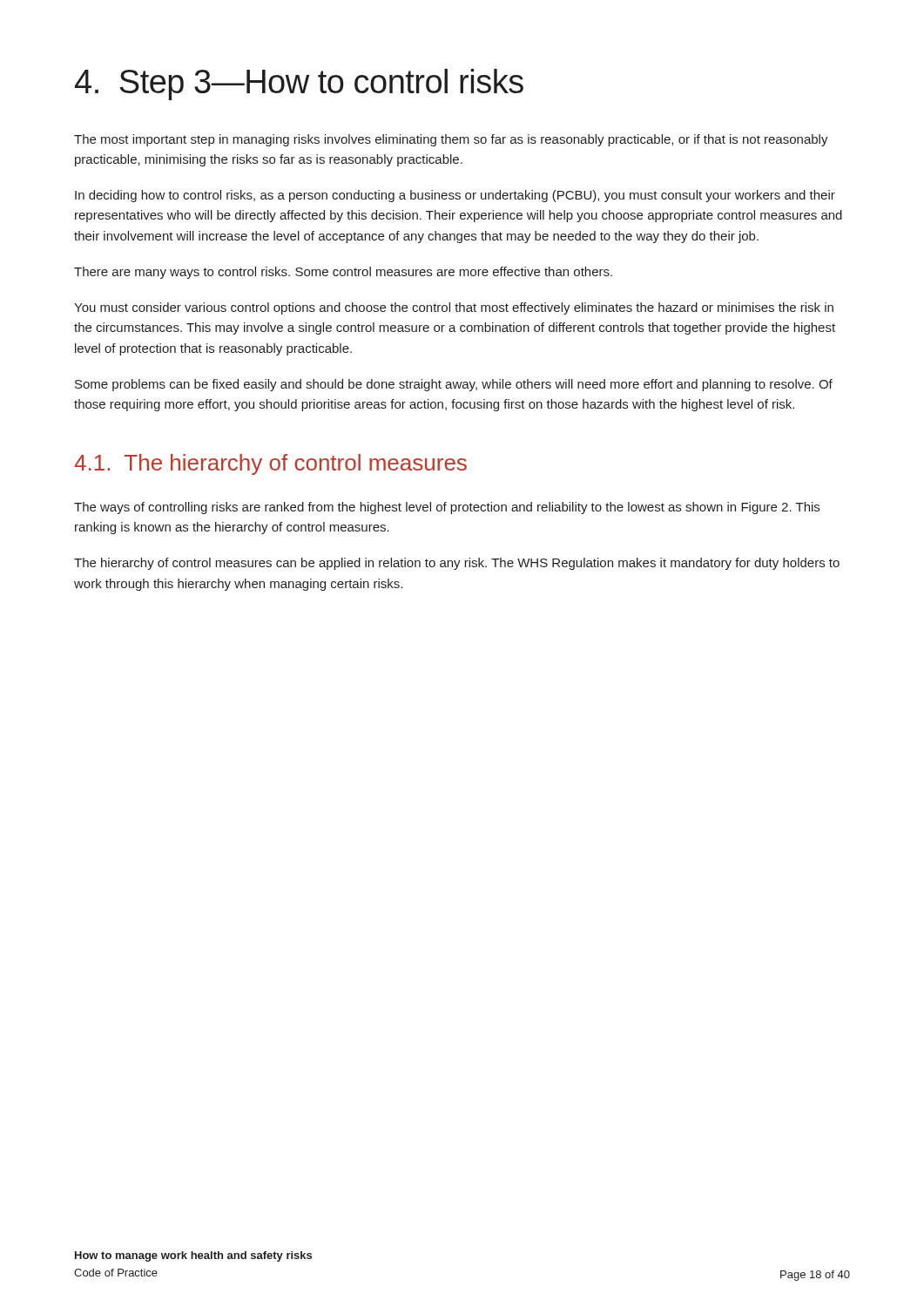This screenshot has width=924, height=1307.
Task: Locate the text block containing "The hierarchy of control"
Action: pos(462,573)
